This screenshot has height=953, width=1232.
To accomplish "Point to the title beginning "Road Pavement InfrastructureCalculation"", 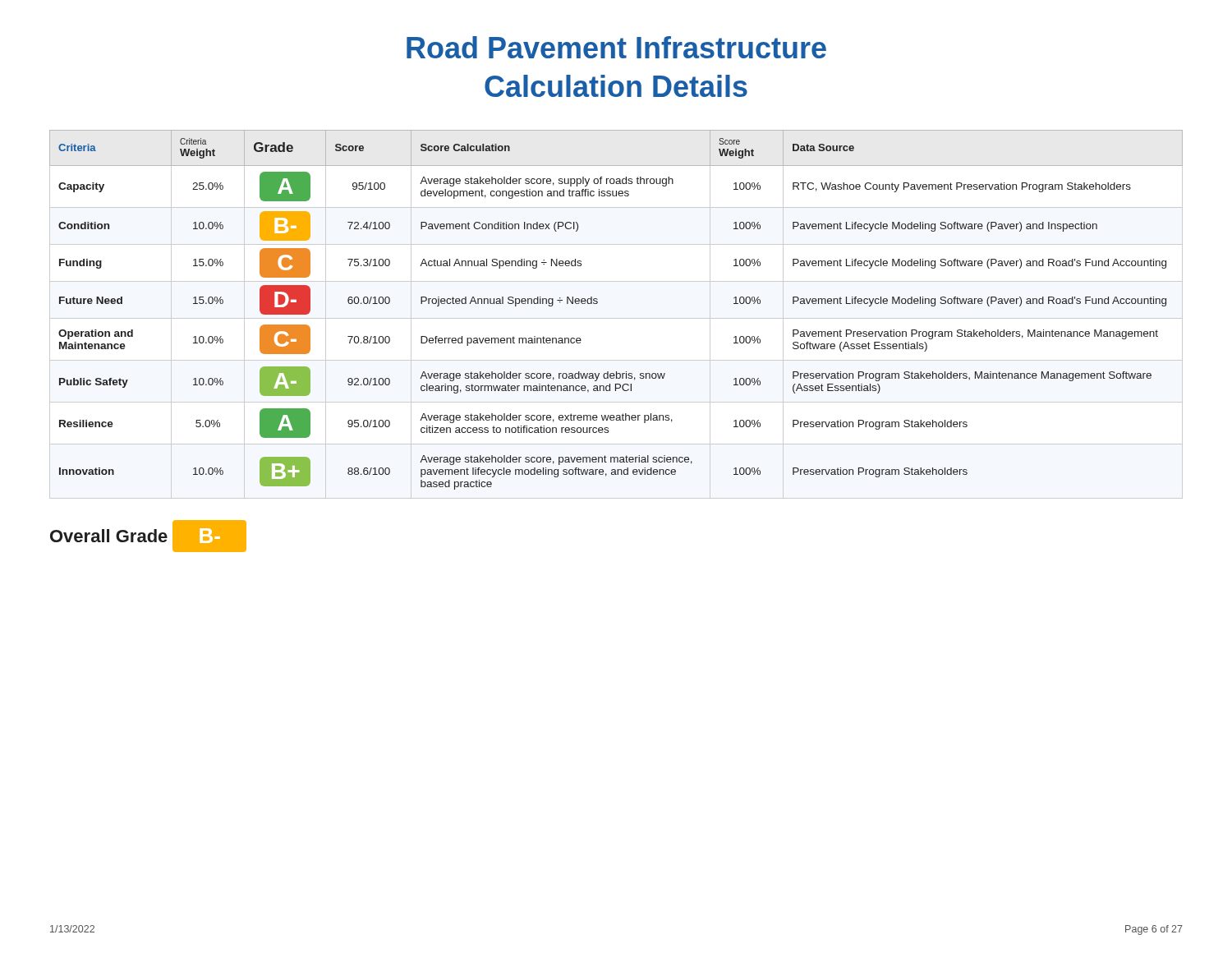I will pyautogui.click(x=616, y=68).
